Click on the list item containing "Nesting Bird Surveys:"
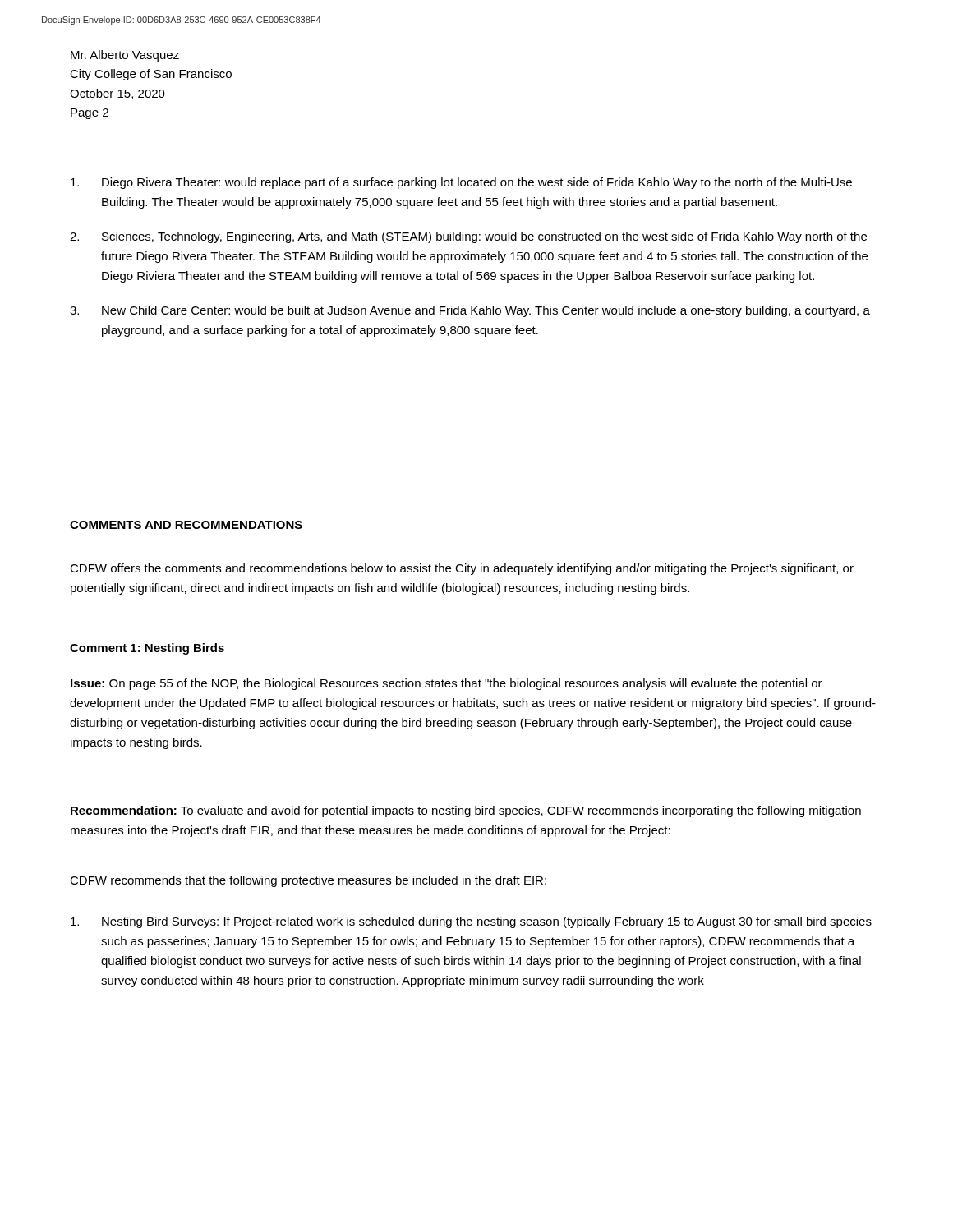The image size is (953, 1232). (x=476, y=951)
